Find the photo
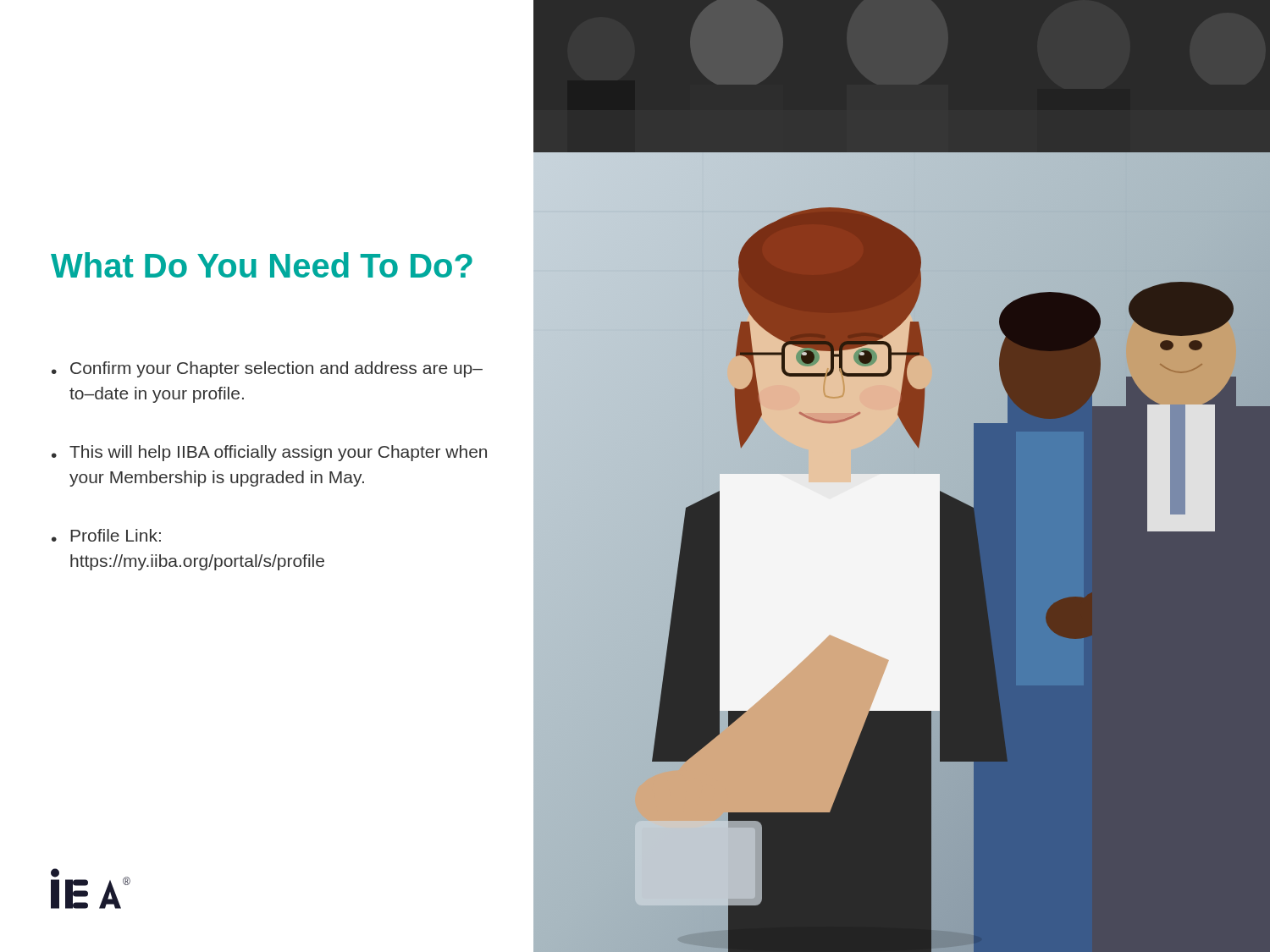Viewport: 1270px width, 952px height. coord(902,476)
